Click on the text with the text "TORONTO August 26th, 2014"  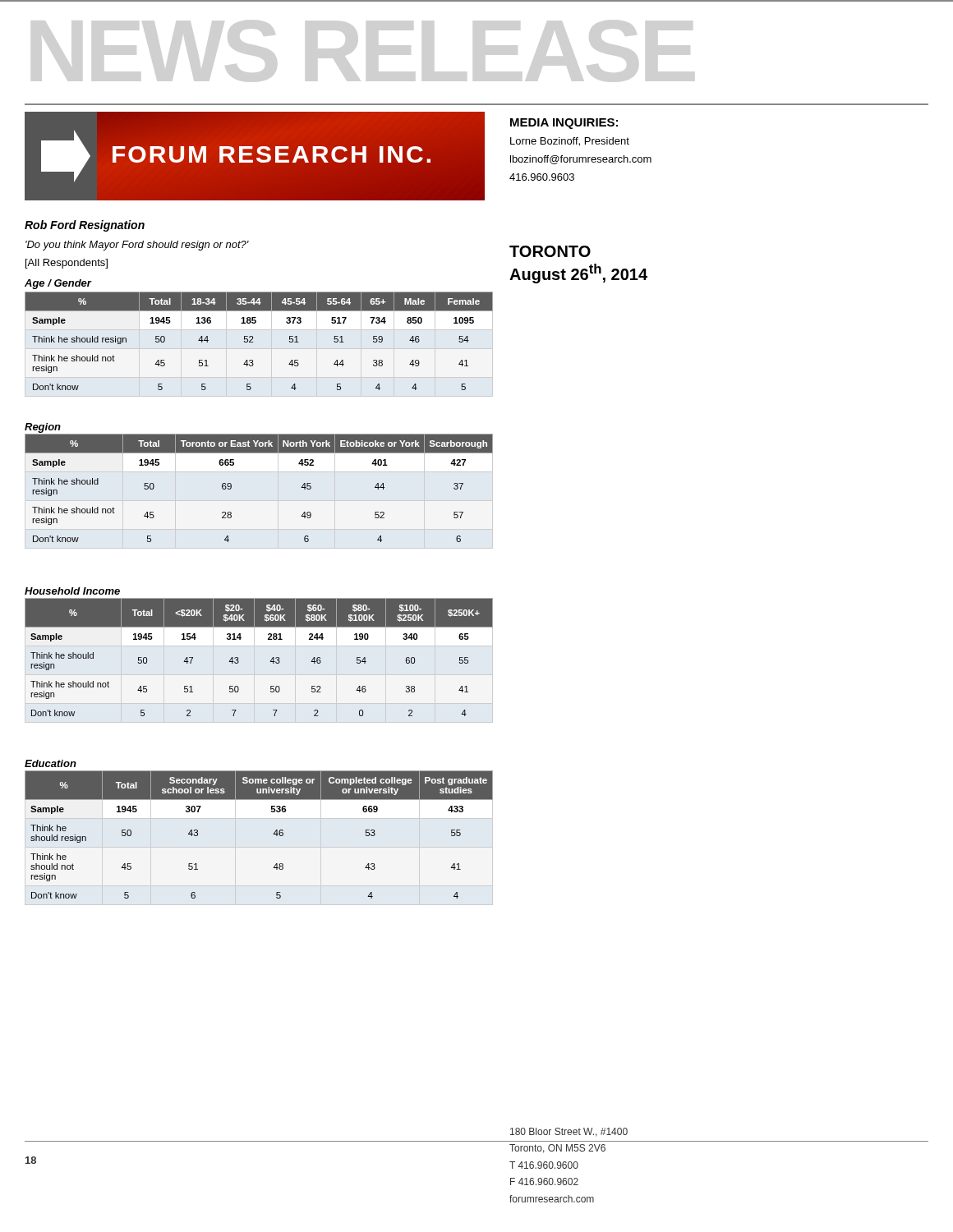[x=550, y=251]
